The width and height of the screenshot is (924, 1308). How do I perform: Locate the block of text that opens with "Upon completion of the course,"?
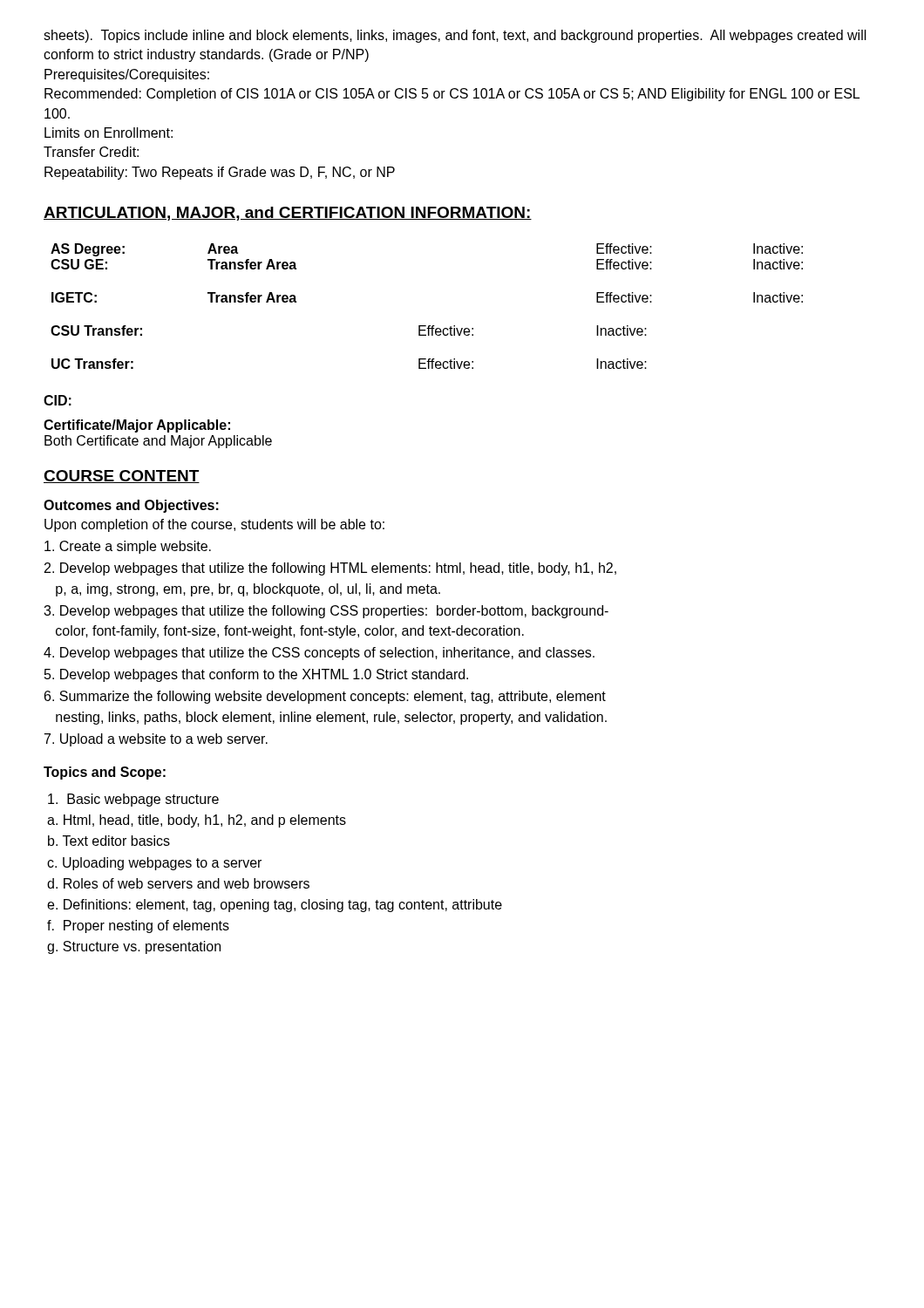pos(215,525)
